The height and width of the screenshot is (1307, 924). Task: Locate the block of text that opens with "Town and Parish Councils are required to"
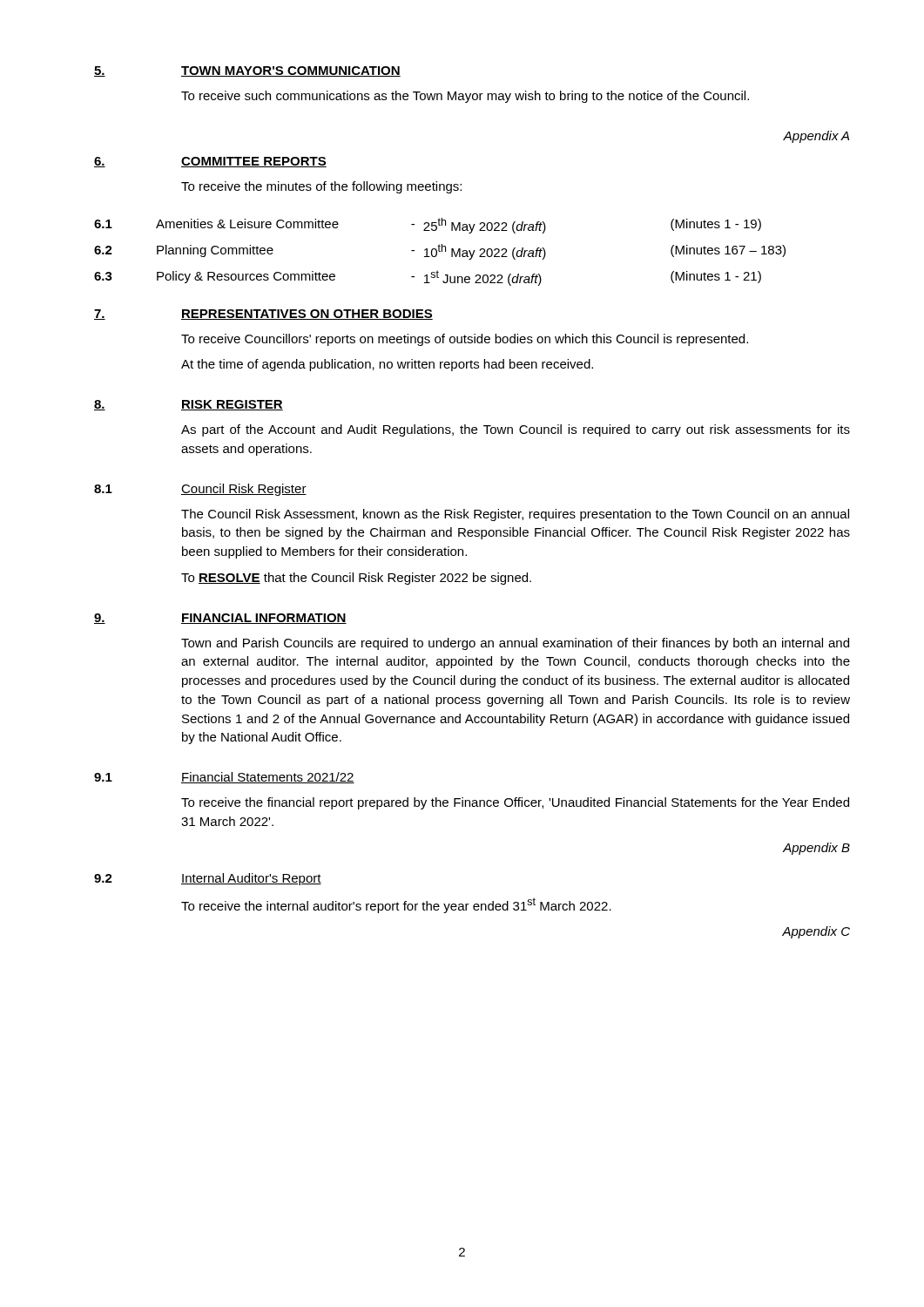point(516,690)
